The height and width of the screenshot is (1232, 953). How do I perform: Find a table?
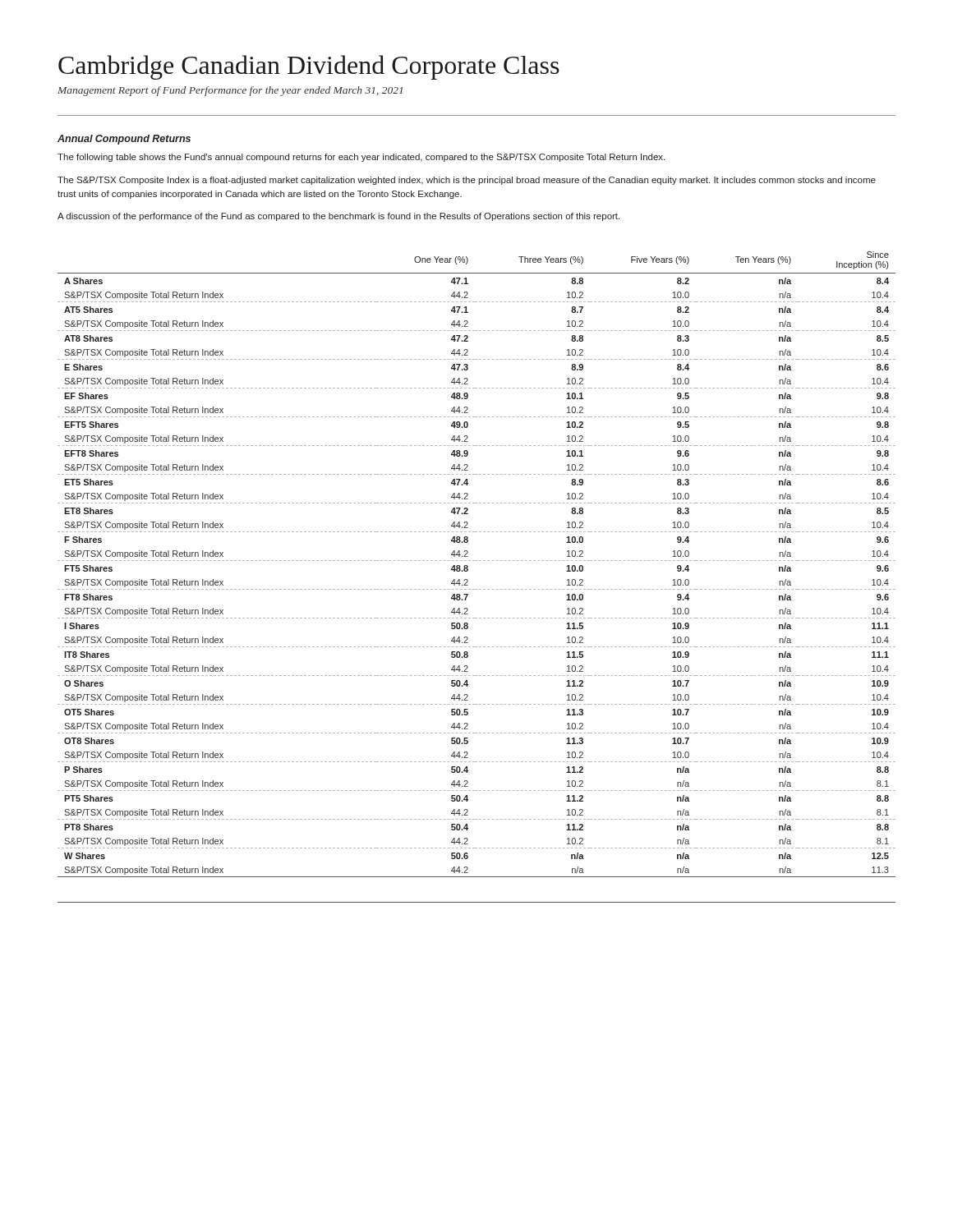476,563
